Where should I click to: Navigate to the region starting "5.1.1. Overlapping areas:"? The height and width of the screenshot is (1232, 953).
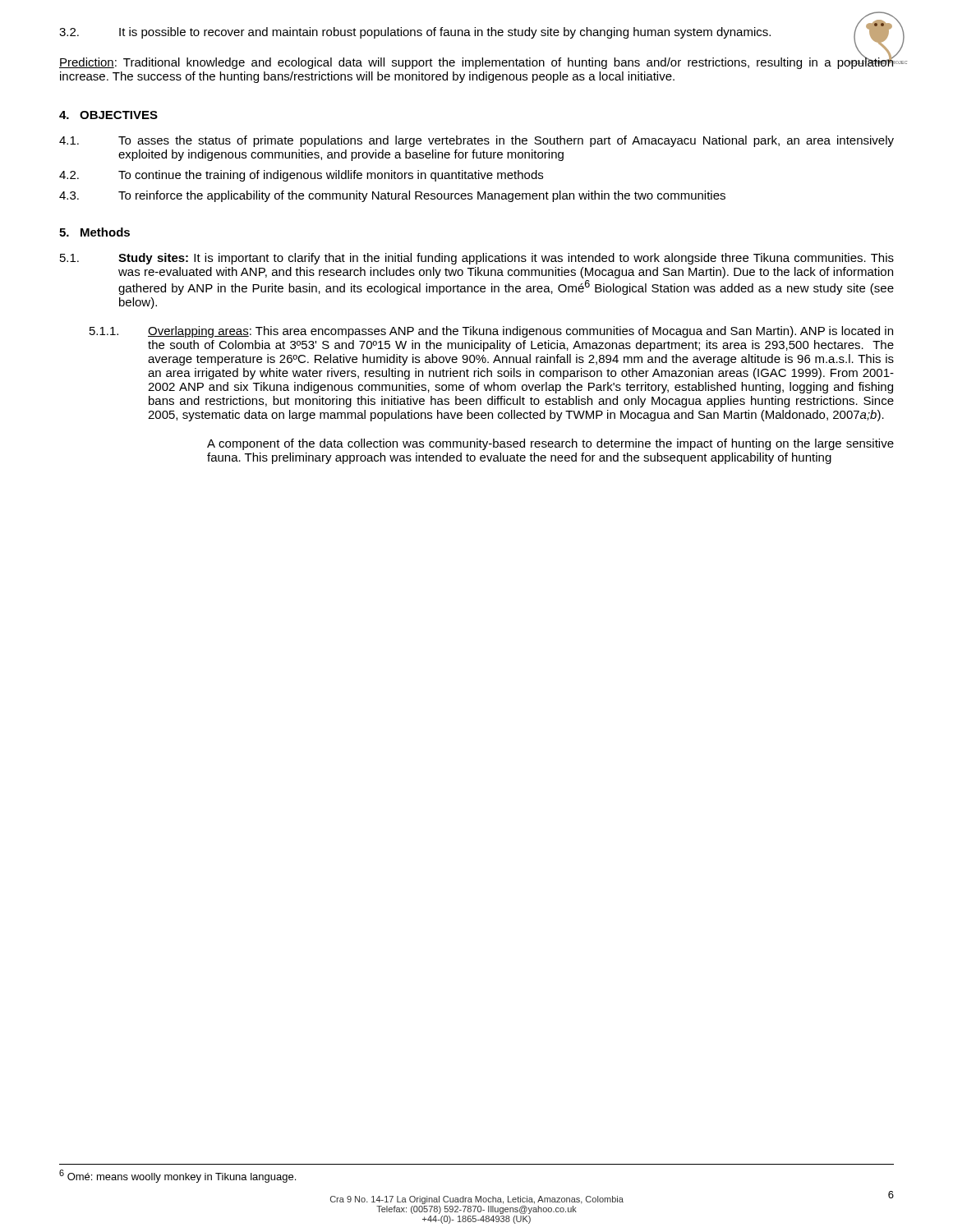point(491,372)
